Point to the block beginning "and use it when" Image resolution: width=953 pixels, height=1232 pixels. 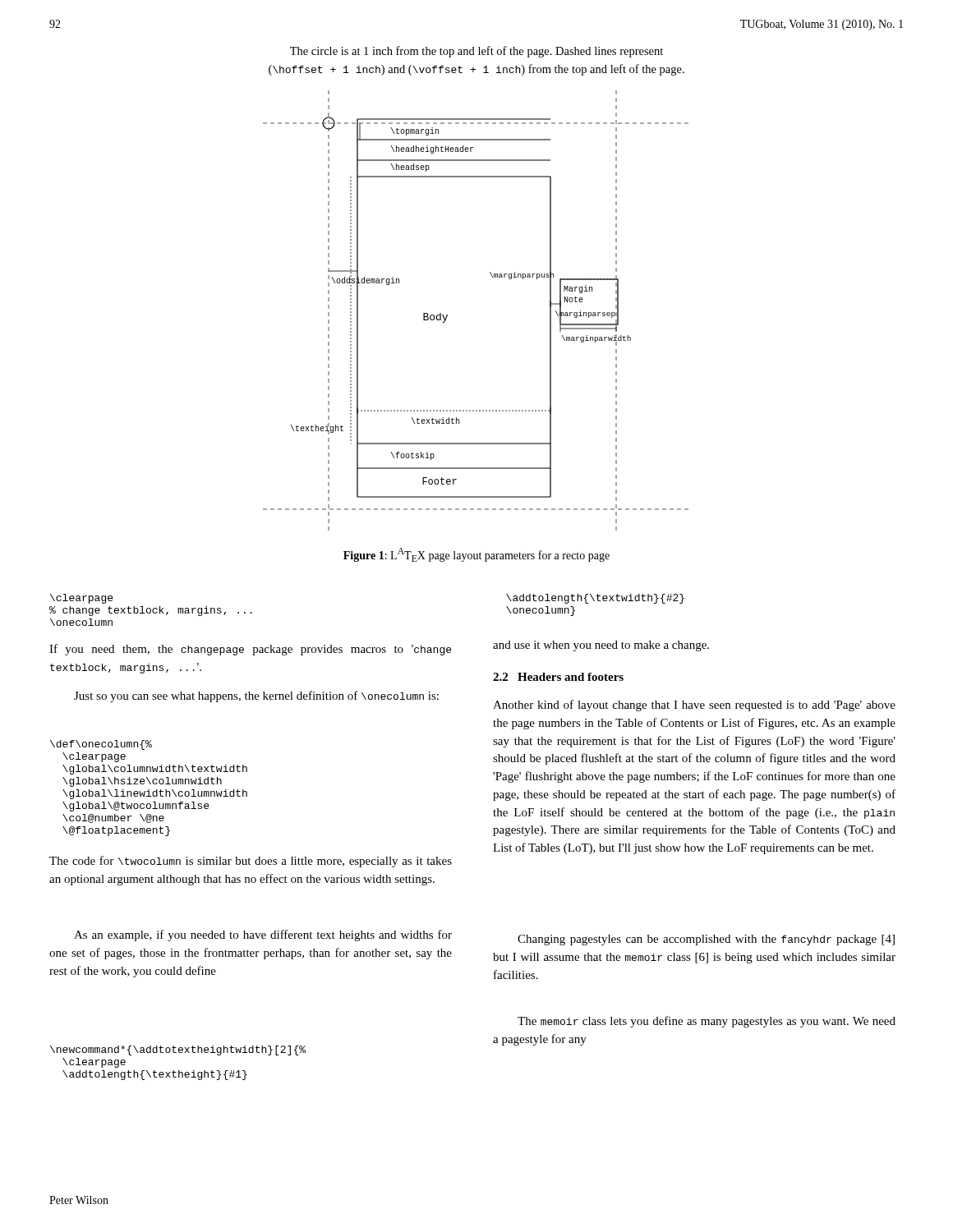pos(601,645)
